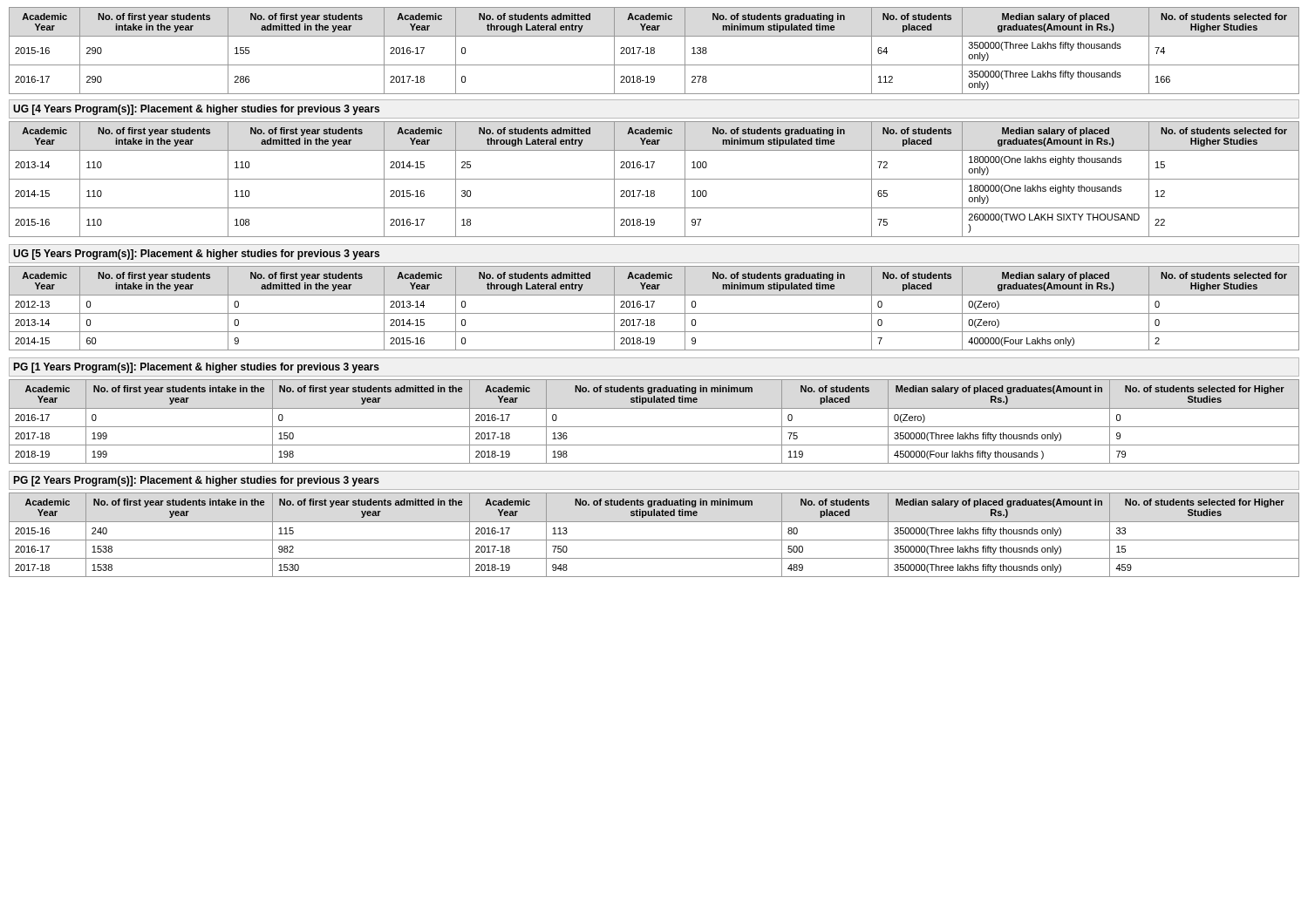The height and width of the screenshot is (924, 1308).
Task: Locate the section header that opens with "PG [1 Years"
Action: coord(196,367)
